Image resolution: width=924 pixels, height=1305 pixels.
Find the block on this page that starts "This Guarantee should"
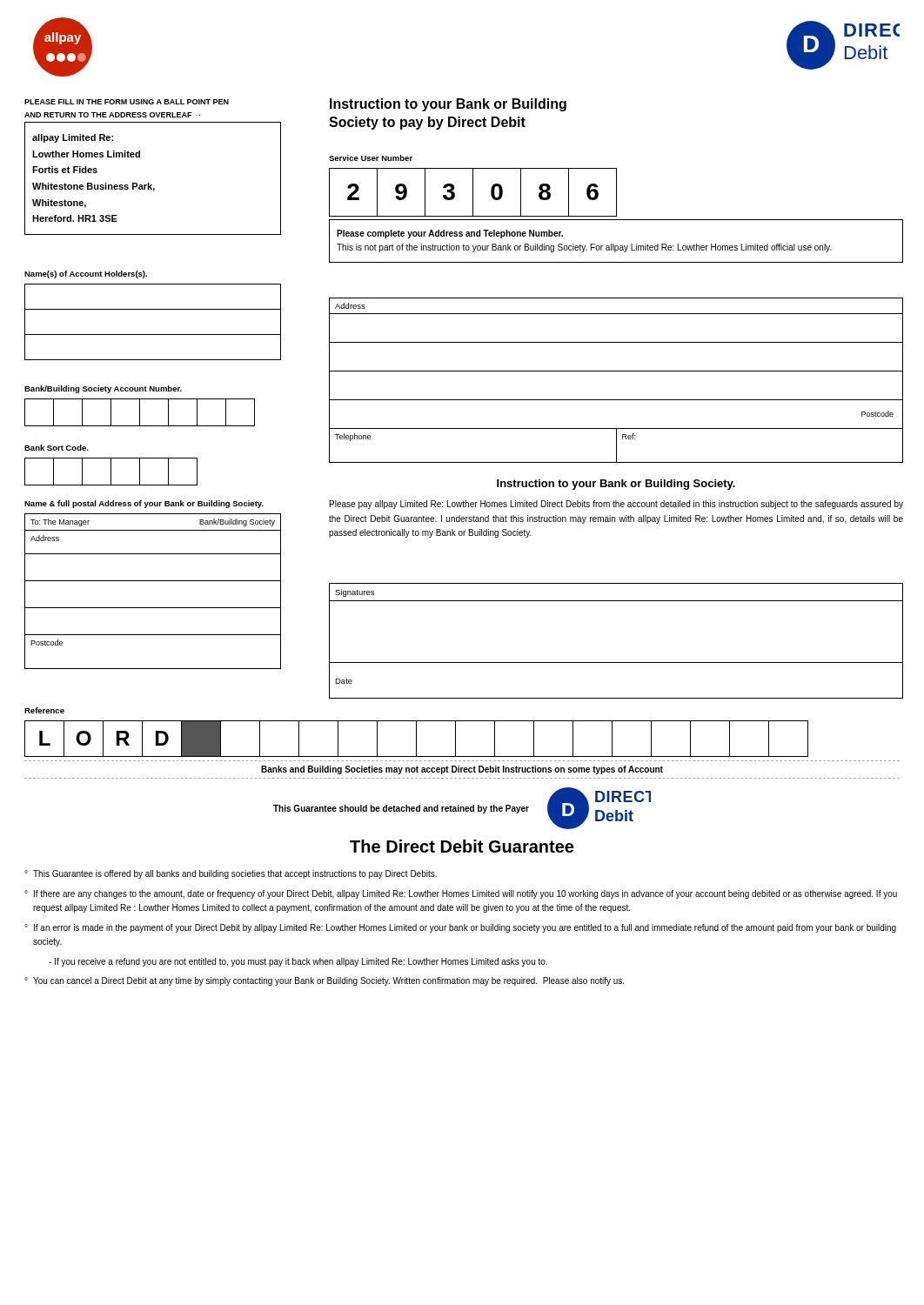[464, 808]
